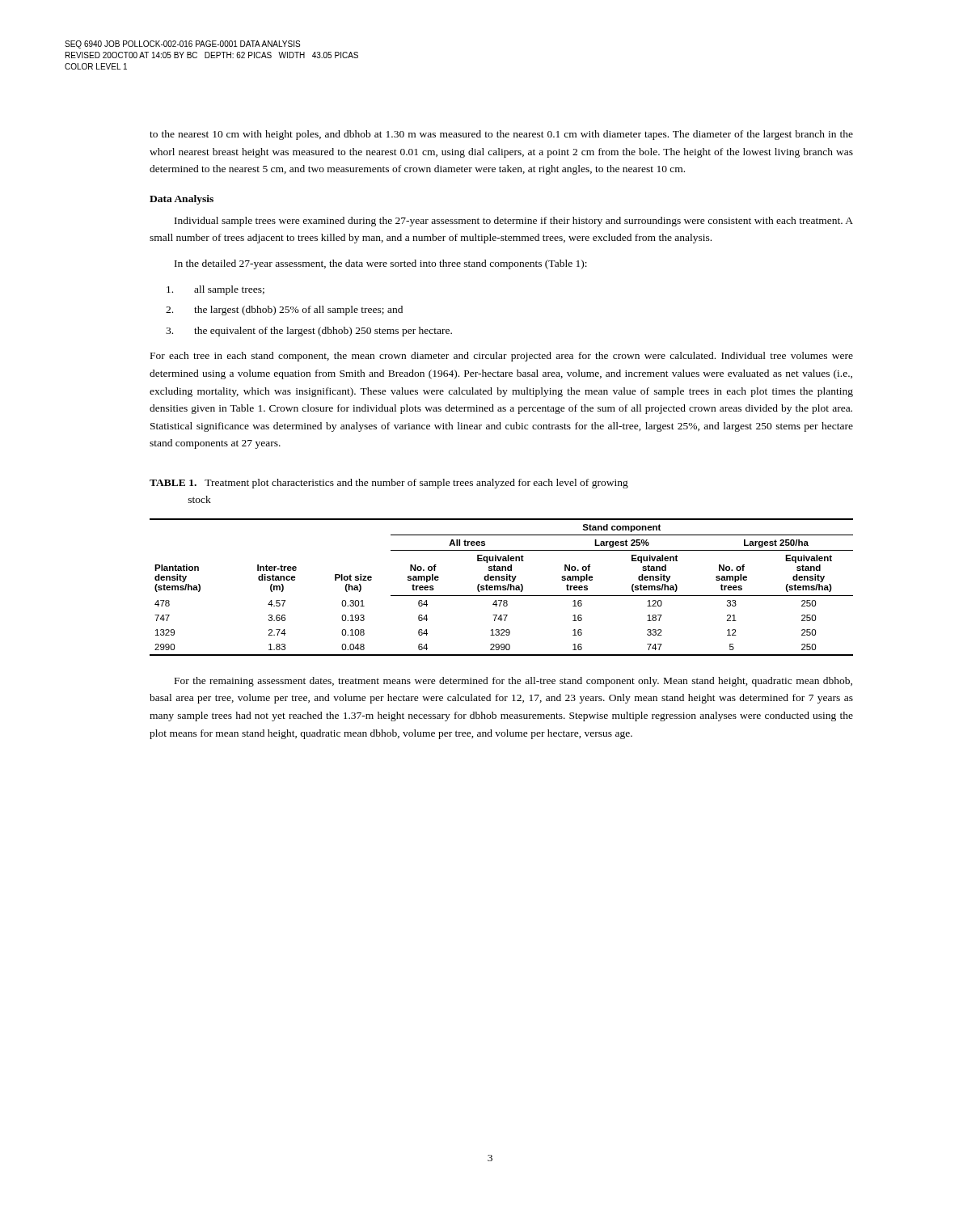
Task: Where is the passage that starts "2. the largest (dbhob) 25% of"?
Action: point(284,310)
